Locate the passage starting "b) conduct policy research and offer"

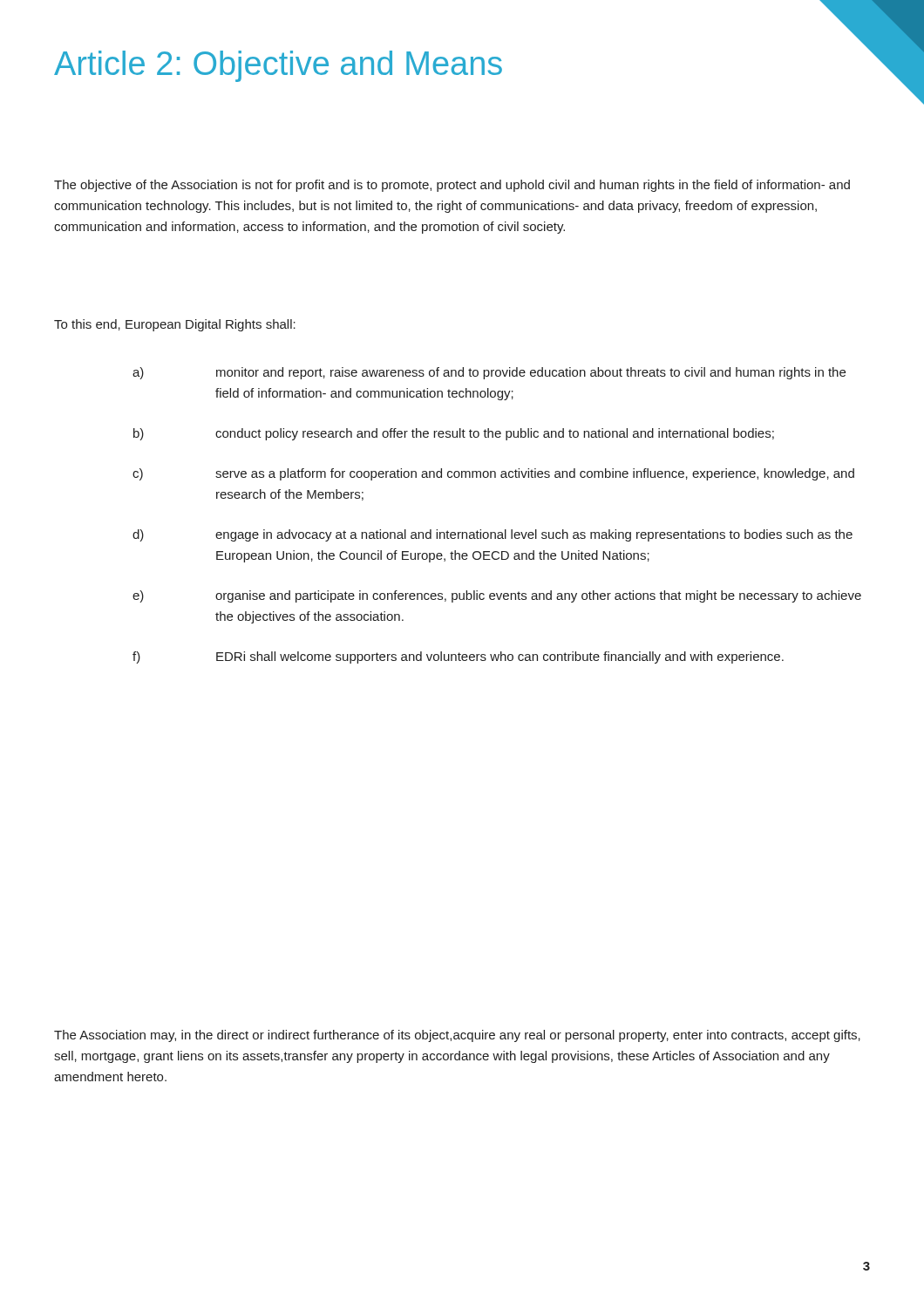(x=462, y=433)
